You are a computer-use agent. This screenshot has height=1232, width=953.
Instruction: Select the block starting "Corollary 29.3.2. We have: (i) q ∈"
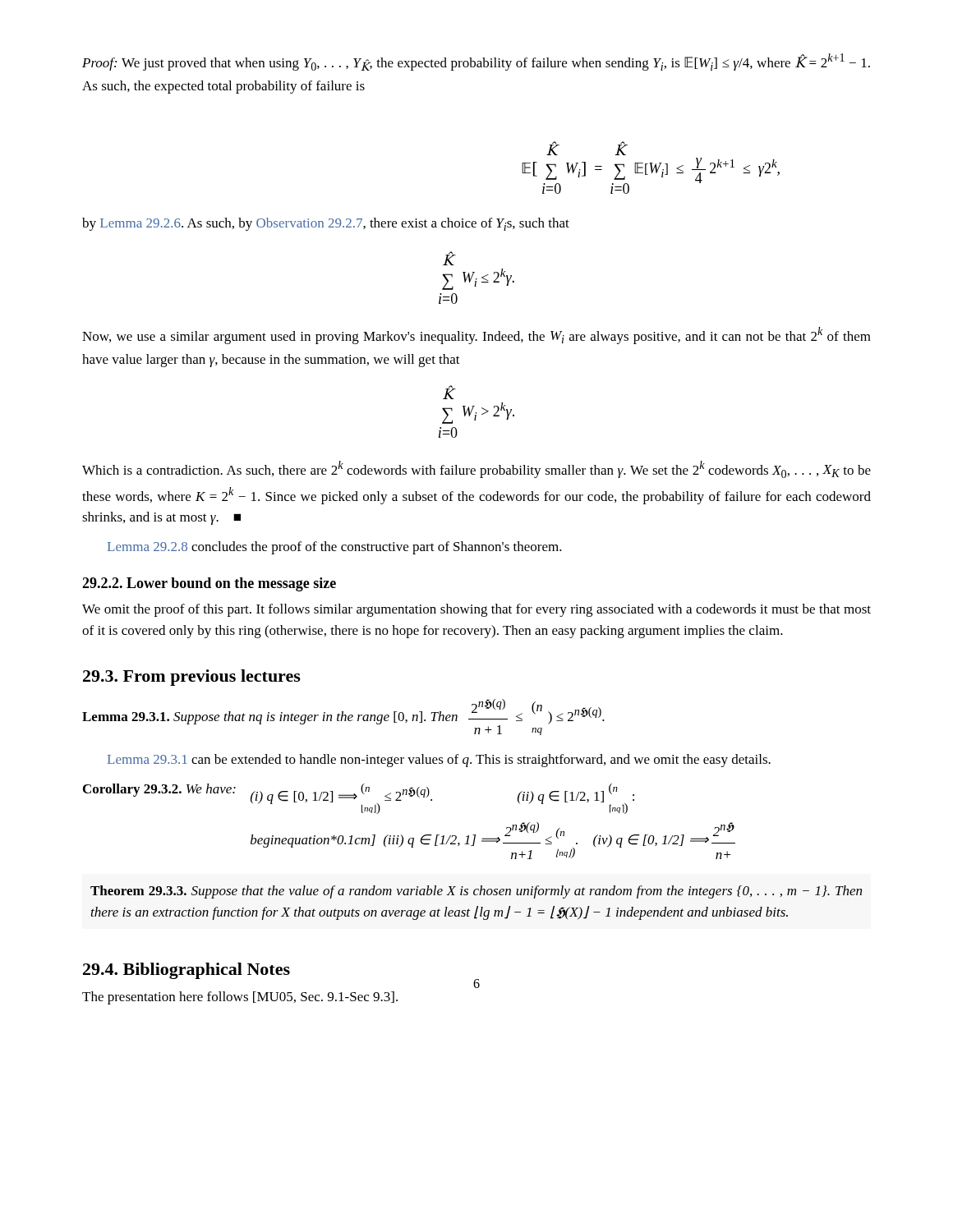pyautogui.click(x=409, y=822)
